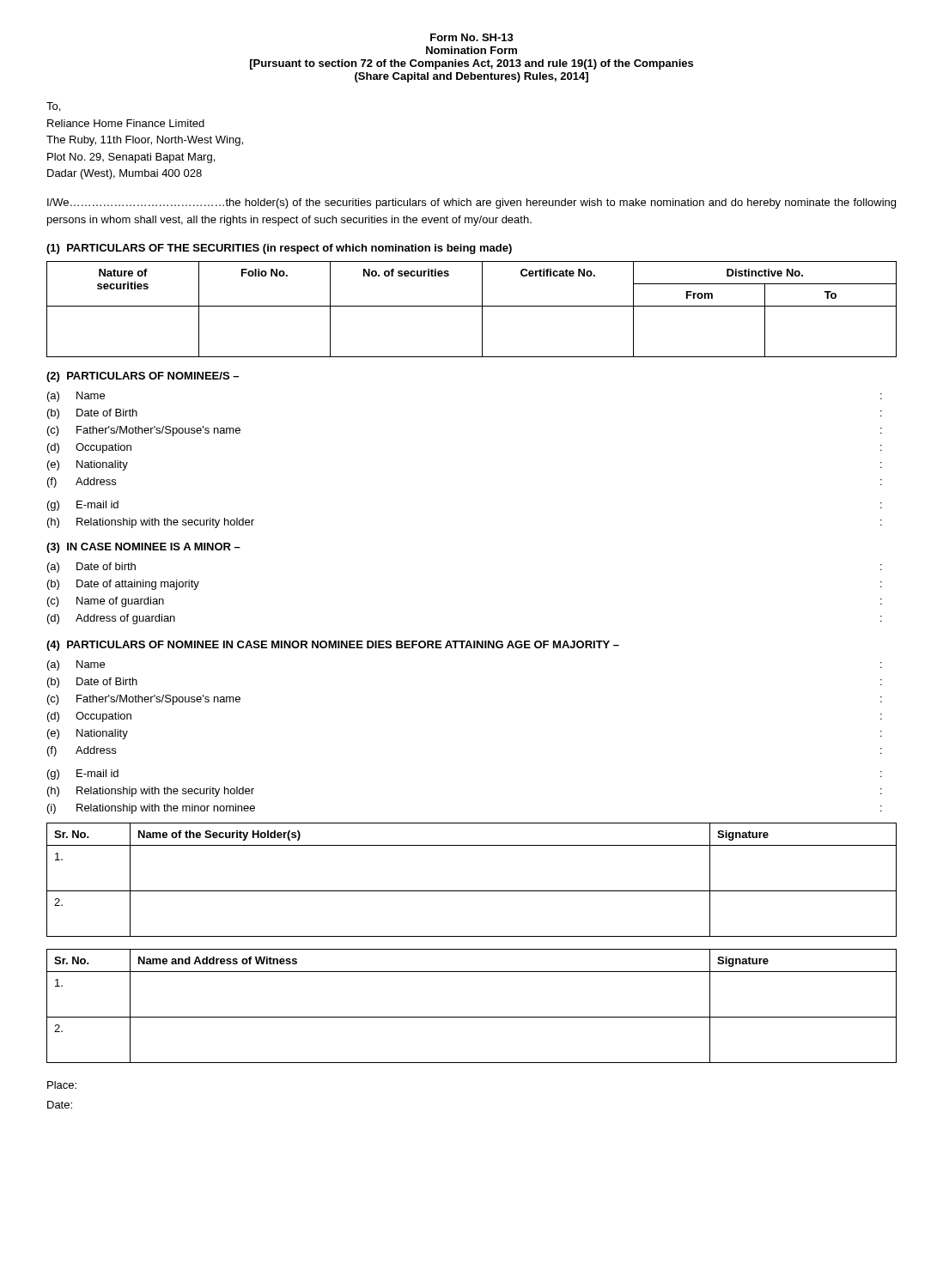Viewport: 943px width, 1288px height.
Task: Locate the section header that says "(1) PARTICULARS OF THE"
Action: coord(279,248)
